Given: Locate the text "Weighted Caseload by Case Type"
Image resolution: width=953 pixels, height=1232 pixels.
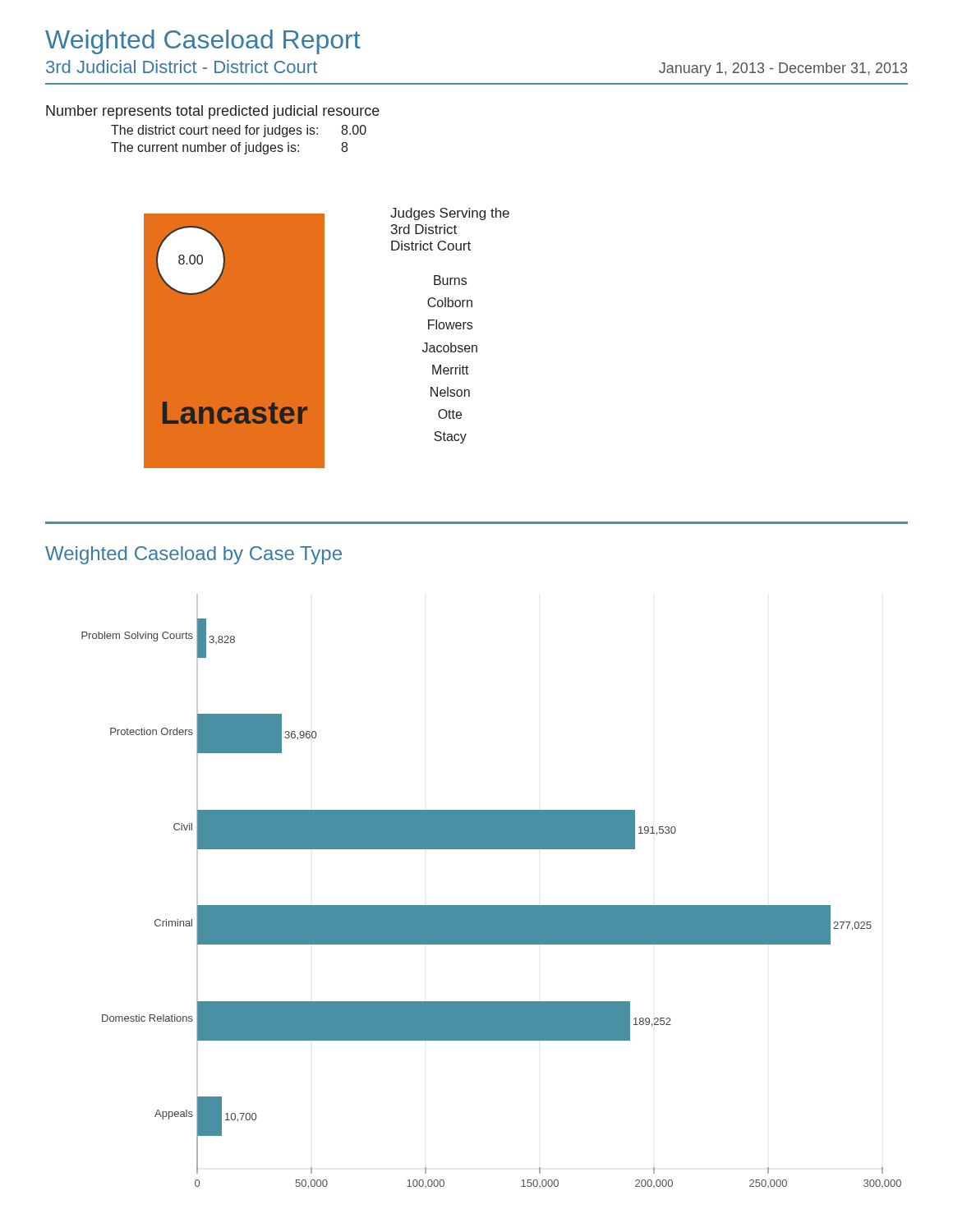Looking at the screenshot, I should pyautogui.click(x=194, y=554).
